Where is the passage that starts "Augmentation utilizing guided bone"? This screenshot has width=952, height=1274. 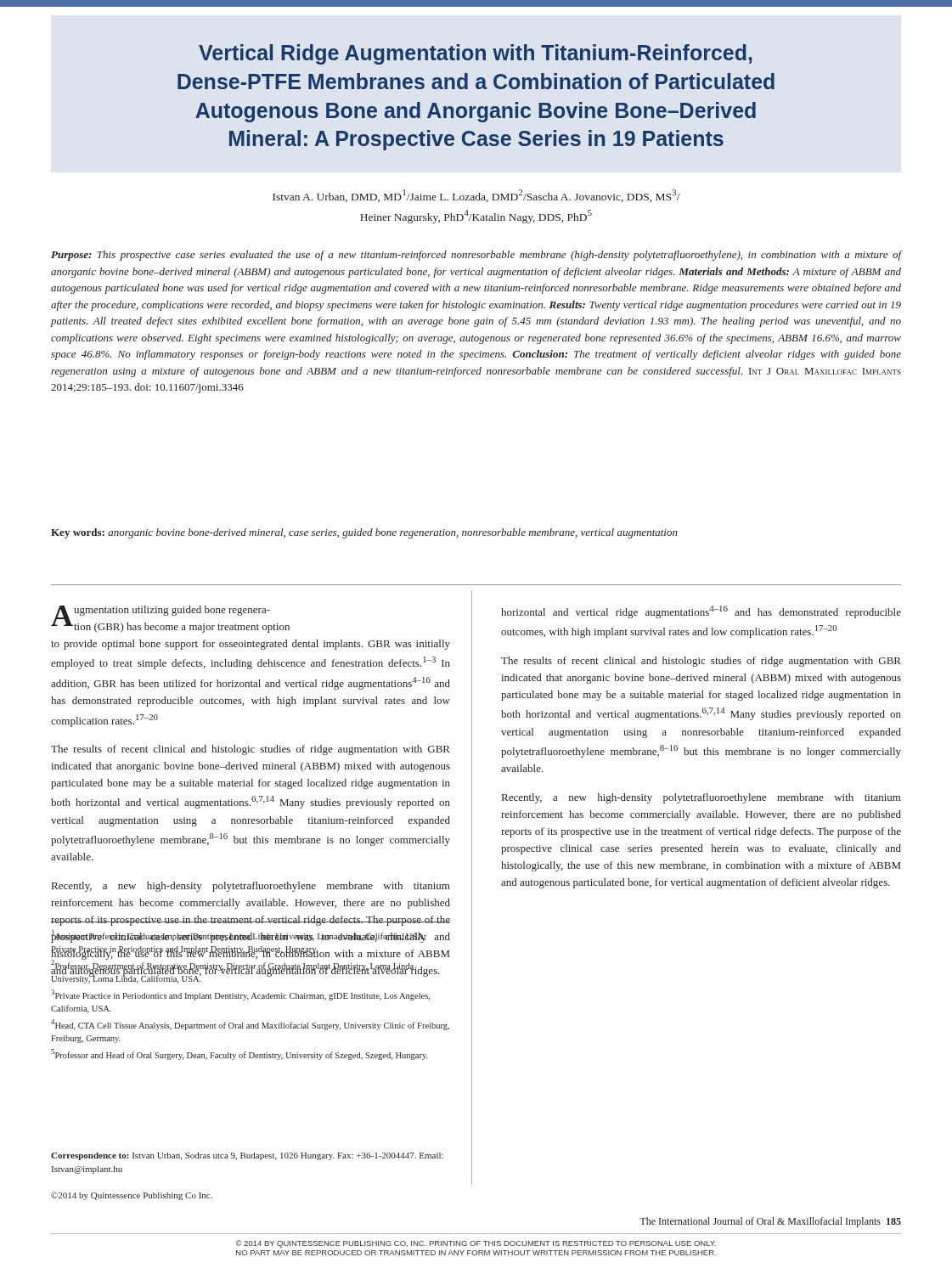tap(251, 789)
